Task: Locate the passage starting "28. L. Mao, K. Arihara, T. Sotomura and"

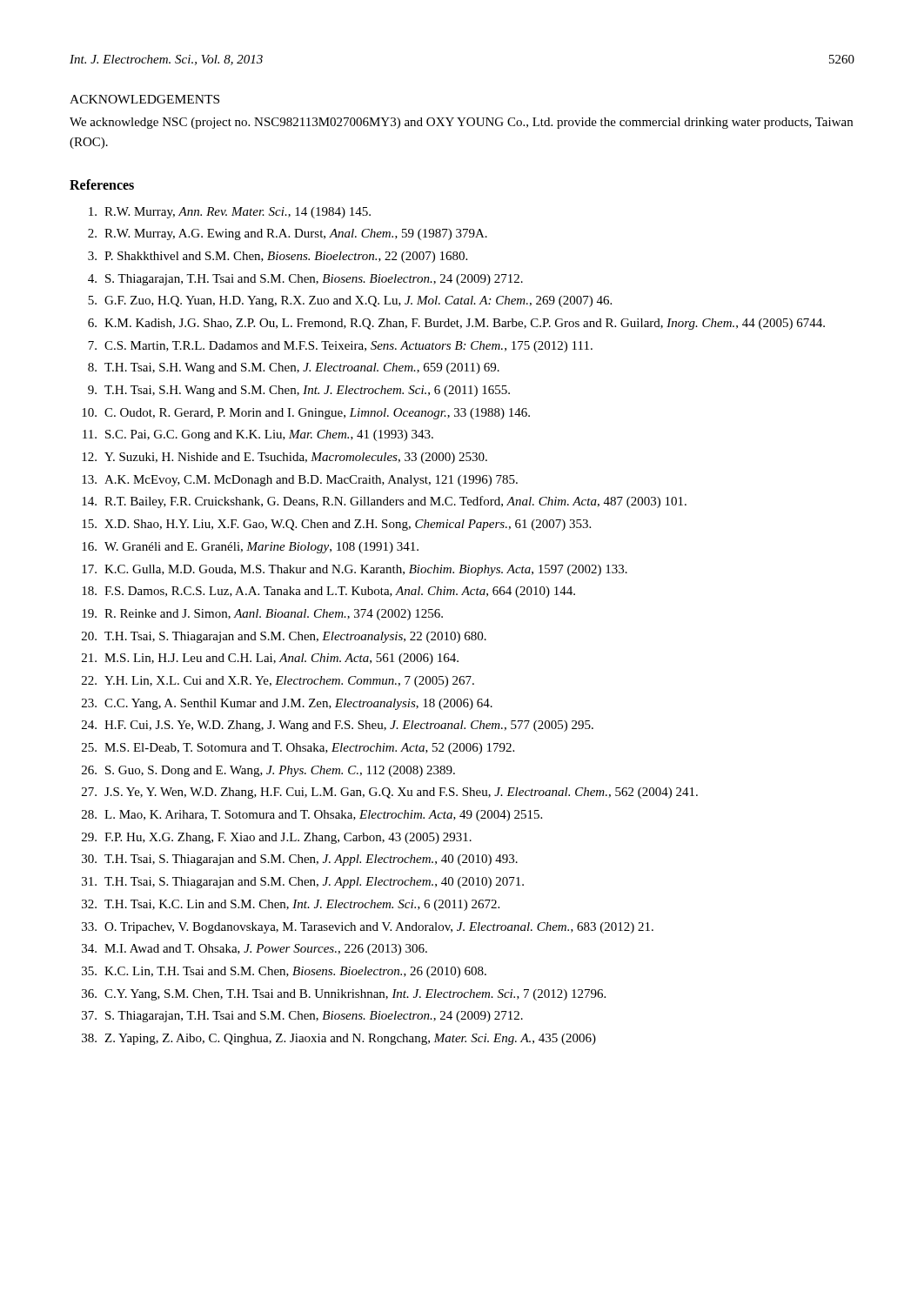Action: (462, 814)
